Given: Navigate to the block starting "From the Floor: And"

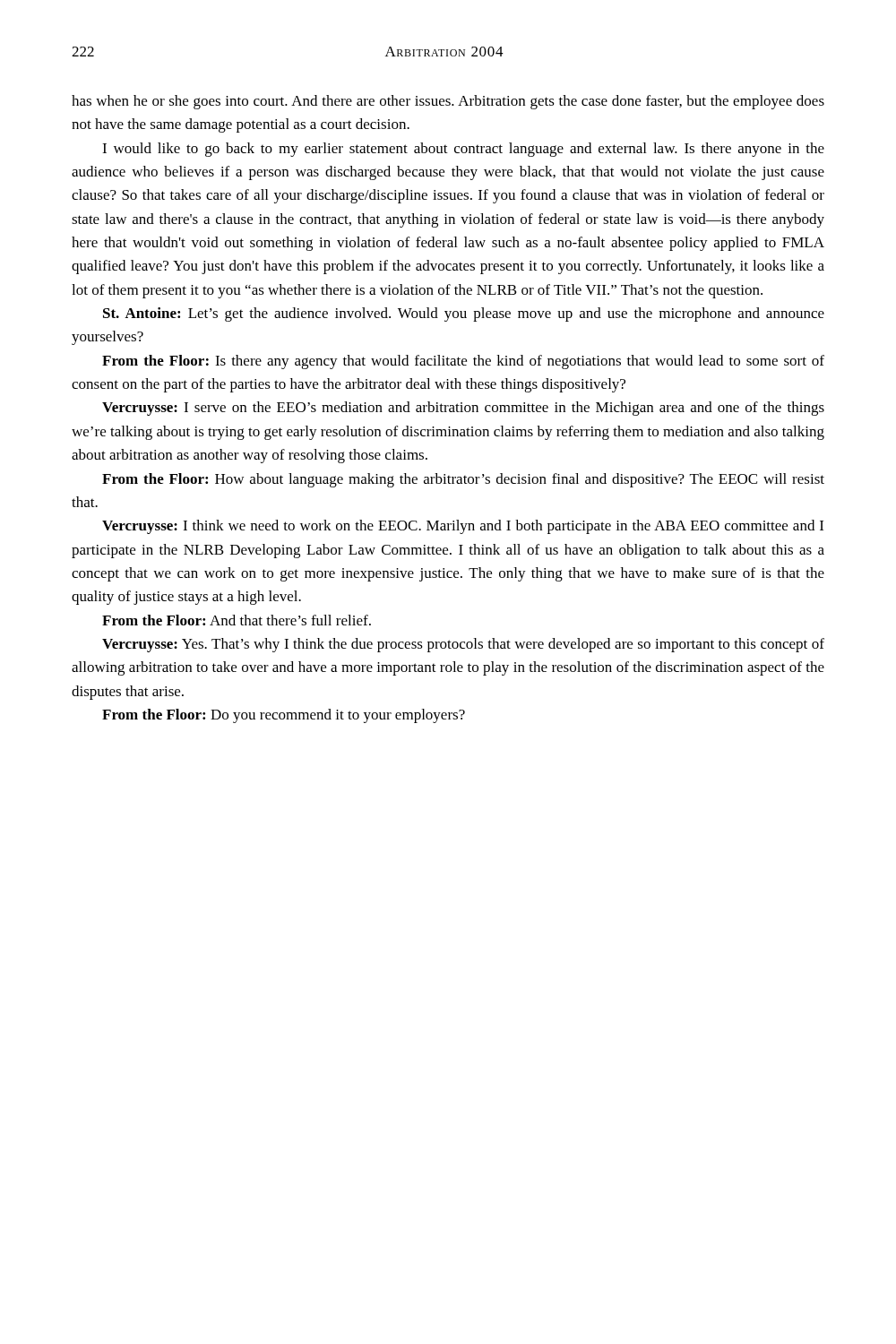Looking at the screenshot, I should point(237,620).
